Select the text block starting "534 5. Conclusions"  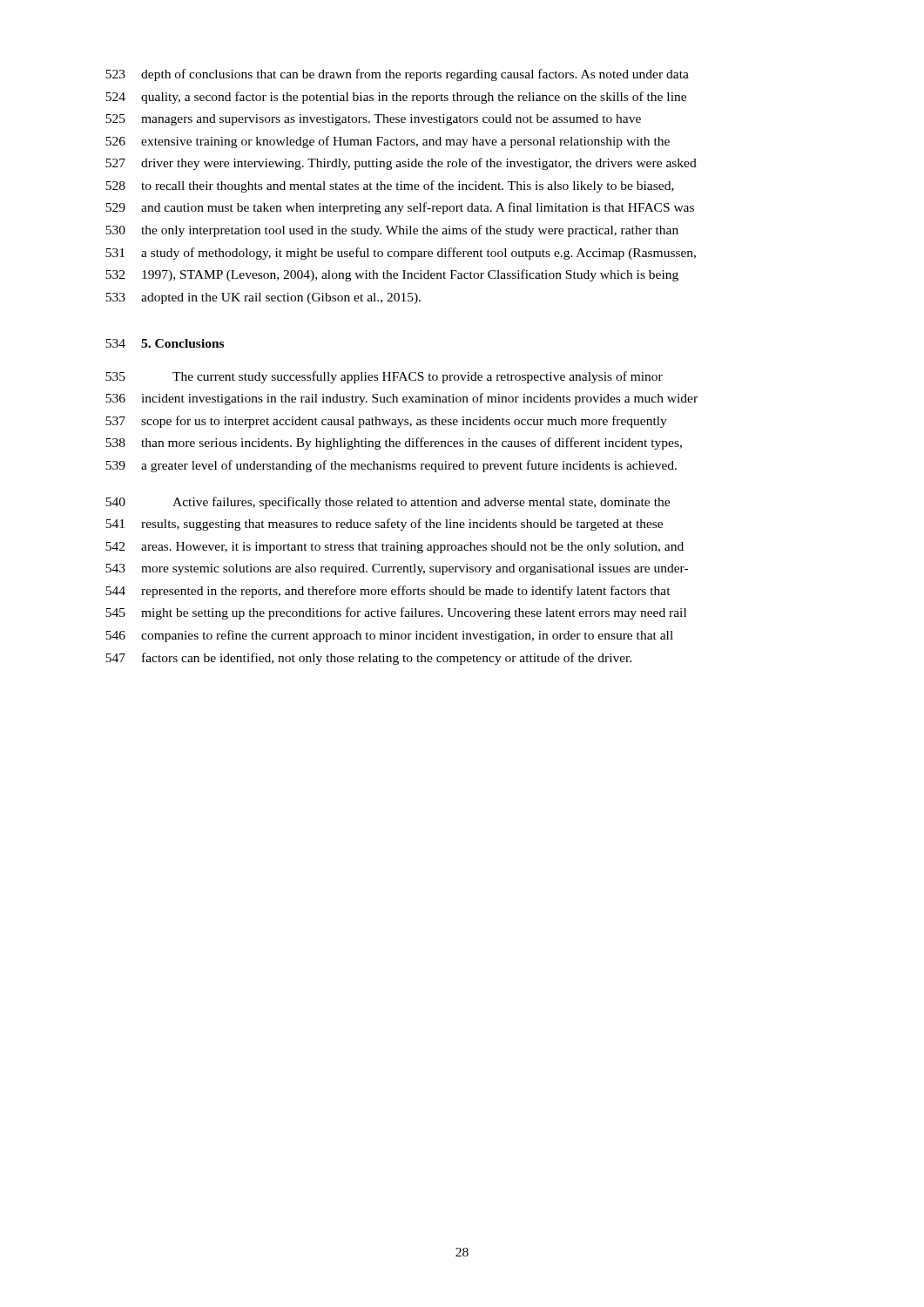165,343
